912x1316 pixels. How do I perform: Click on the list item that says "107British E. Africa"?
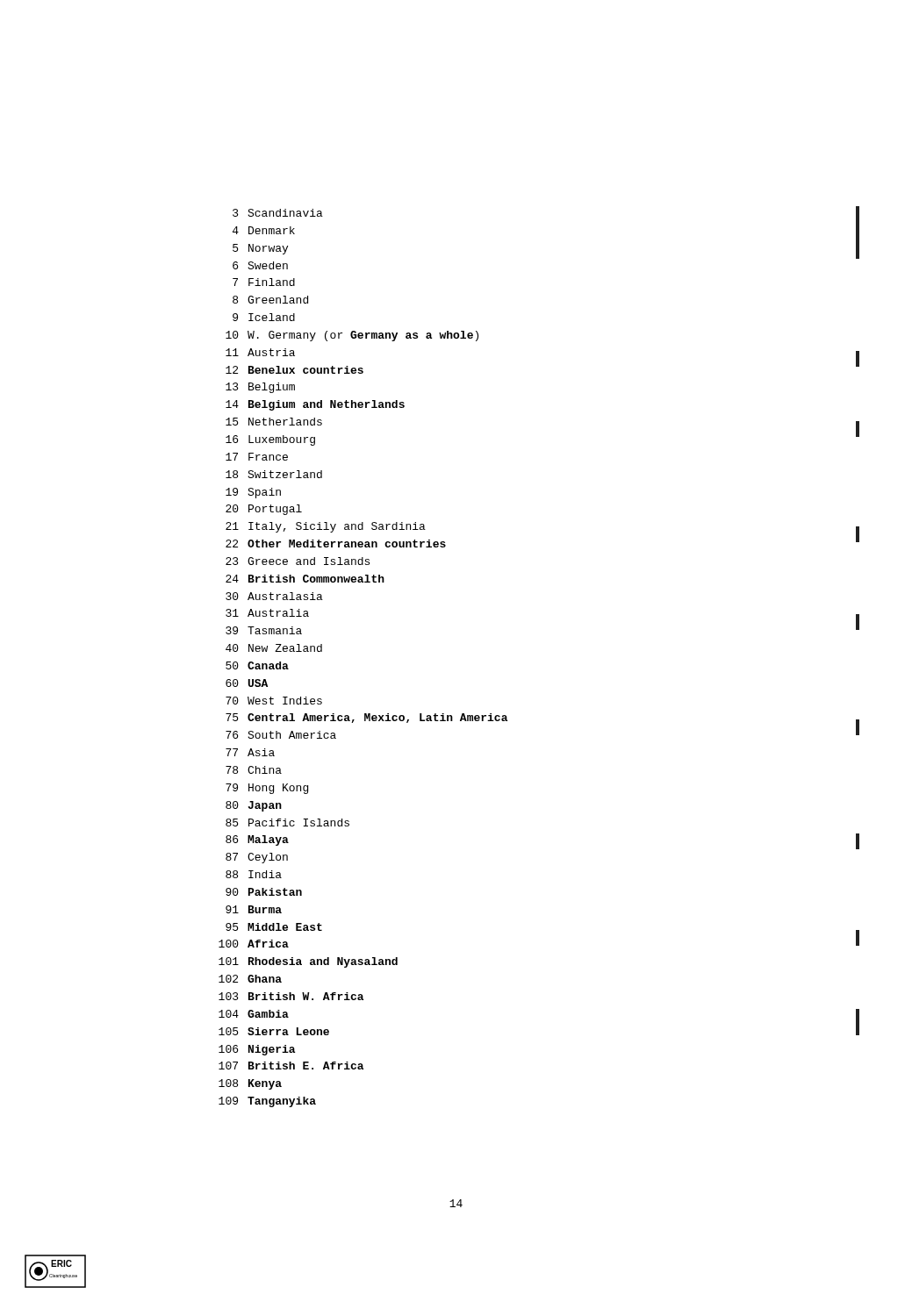pyautogui.click(x=283, y=1068)
